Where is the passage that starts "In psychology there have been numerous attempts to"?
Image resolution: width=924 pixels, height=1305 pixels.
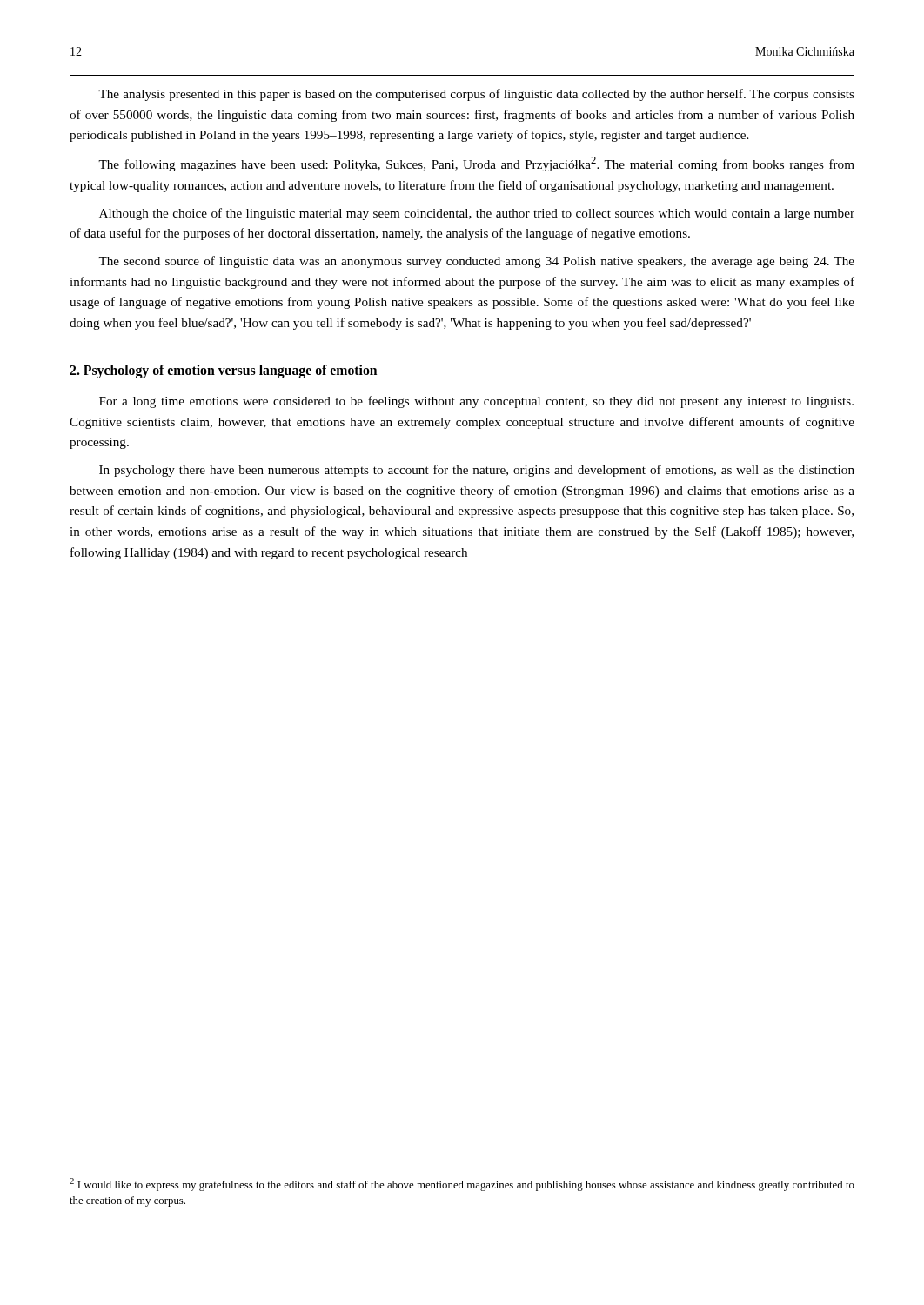tap(462, 511)
